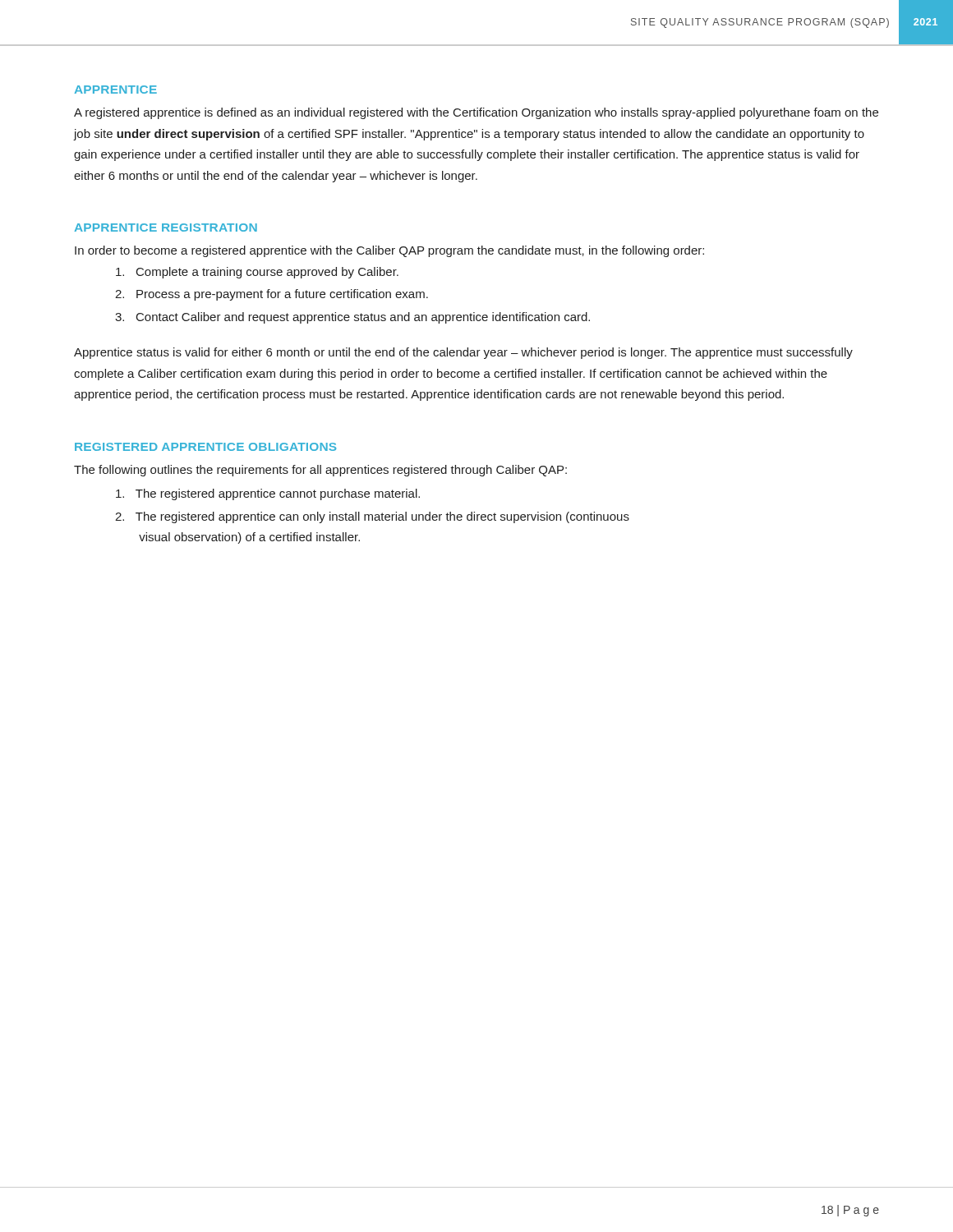953x1232 pixels.
Task: Find the text block with the text "Apprentice status is valid for either 6"
Action: point(463,373)
